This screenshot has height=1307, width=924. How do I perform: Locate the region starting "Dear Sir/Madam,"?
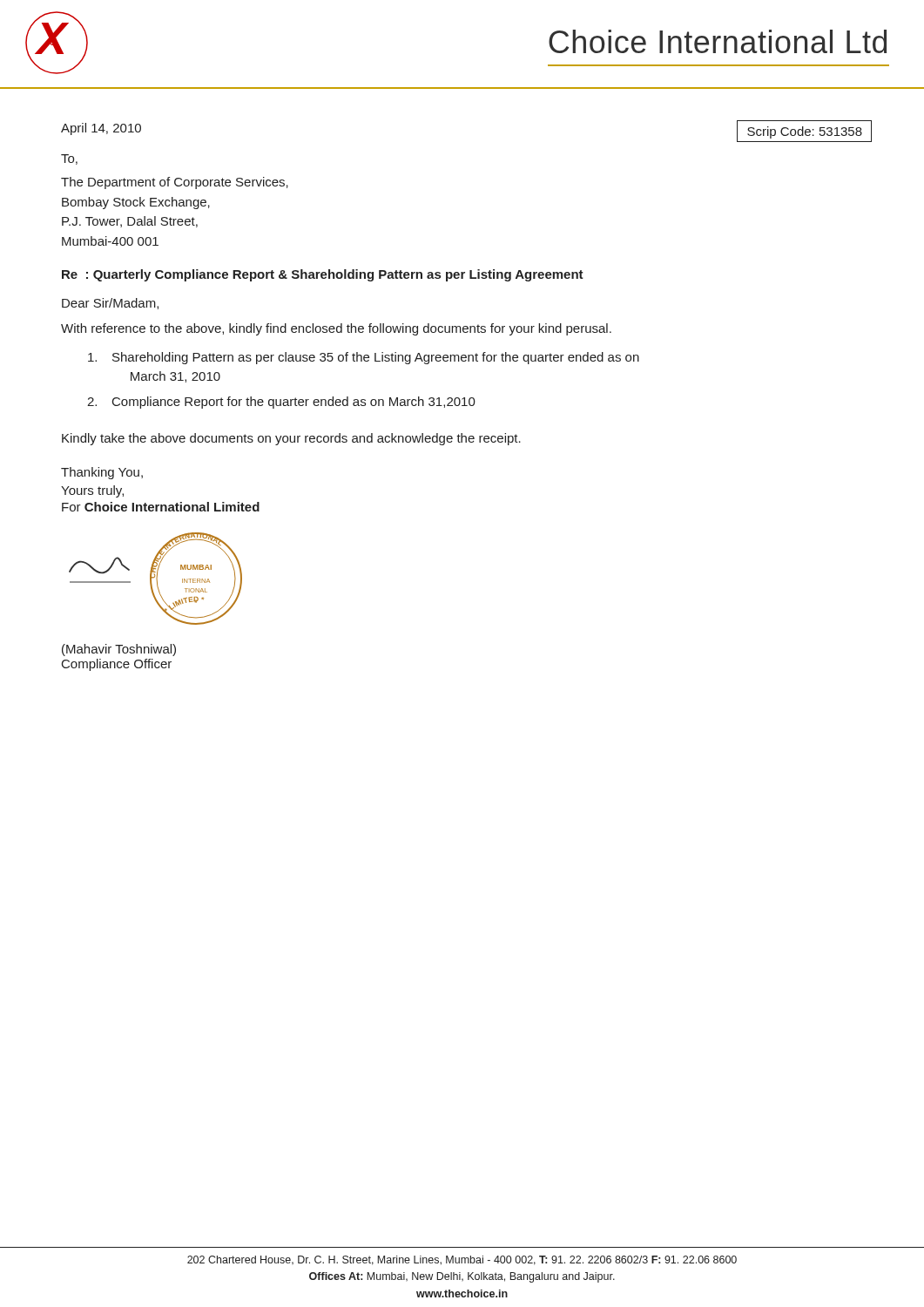click(x=110, y=303)
